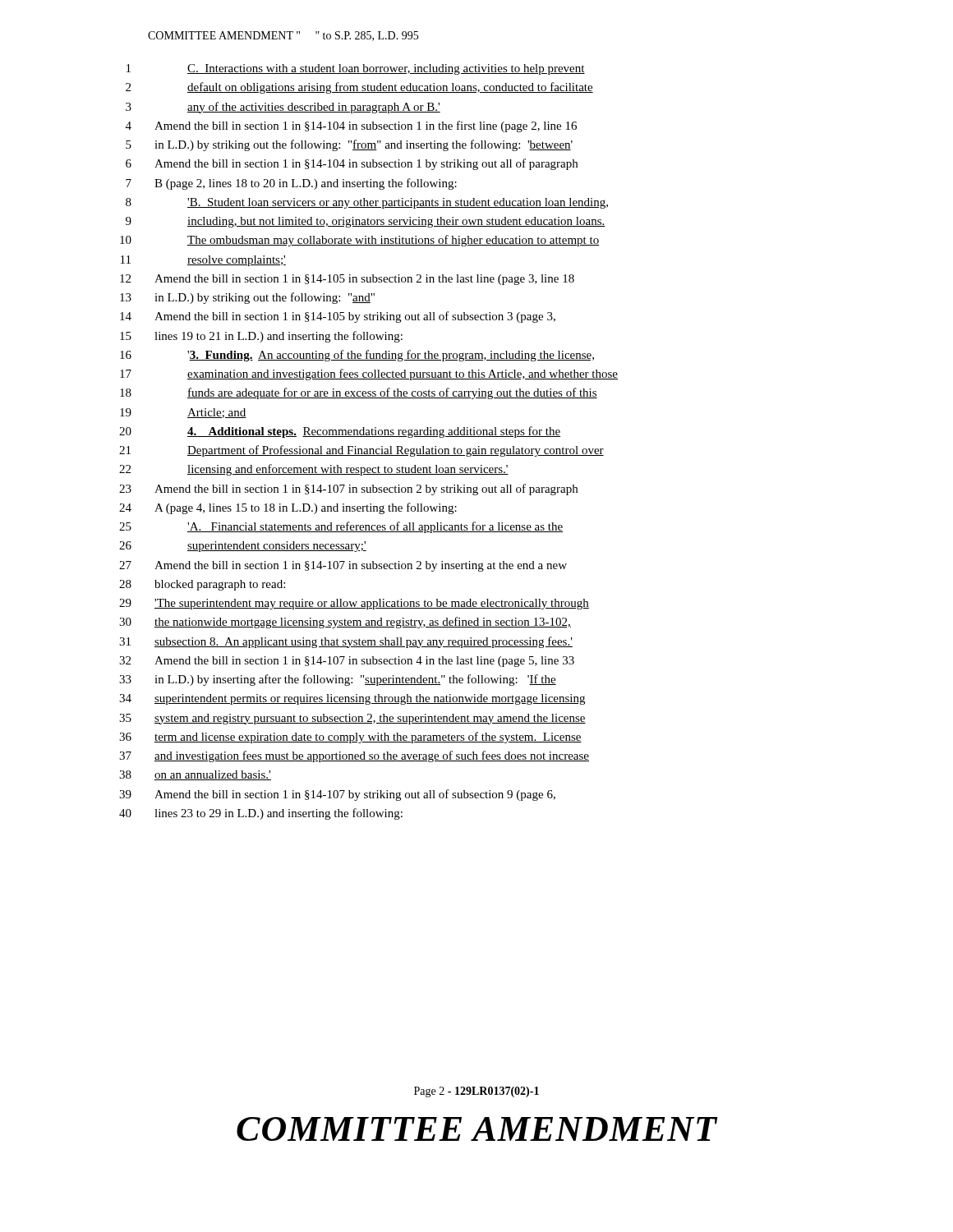This screenshot has width=953, height=1232.
Task: Find the block on this page that starts "4 Amend the bill in section"
Action: (x=476, y=136)
